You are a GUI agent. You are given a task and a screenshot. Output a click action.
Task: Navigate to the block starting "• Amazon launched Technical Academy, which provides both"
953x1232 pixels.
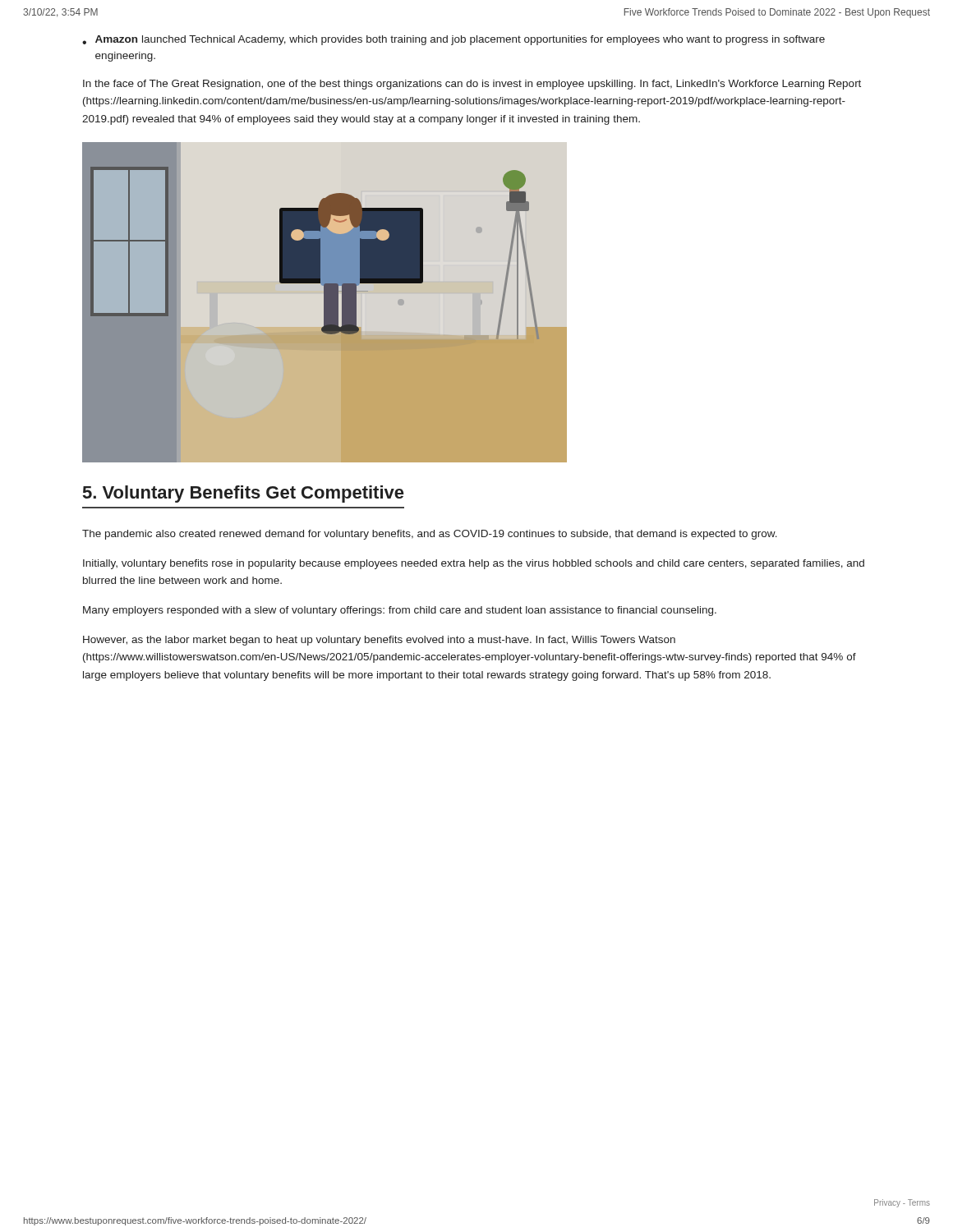click(476, 48)
